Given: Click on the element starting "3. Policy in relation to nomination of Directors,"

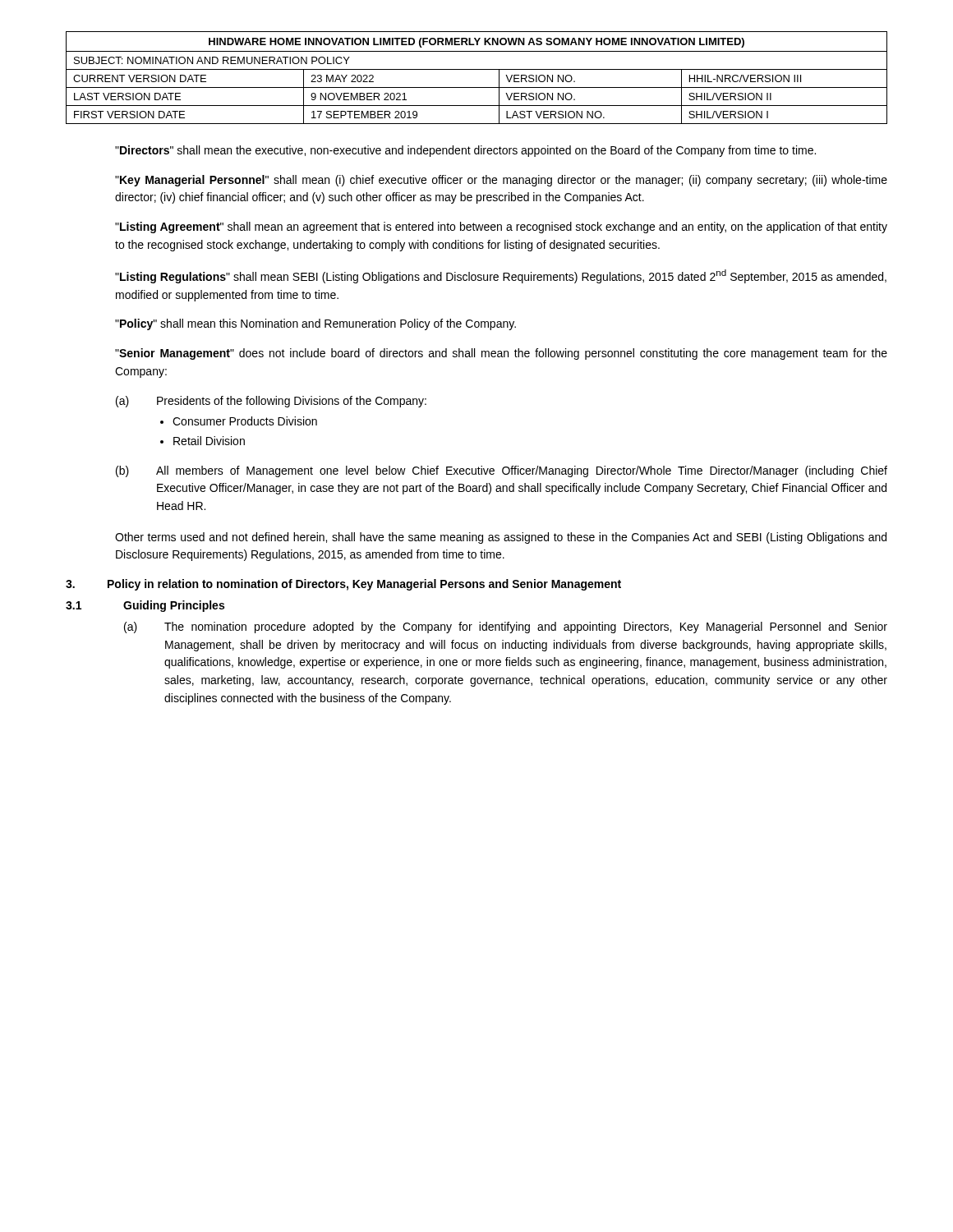Looking at the screenshot, I should pos(476,584).
